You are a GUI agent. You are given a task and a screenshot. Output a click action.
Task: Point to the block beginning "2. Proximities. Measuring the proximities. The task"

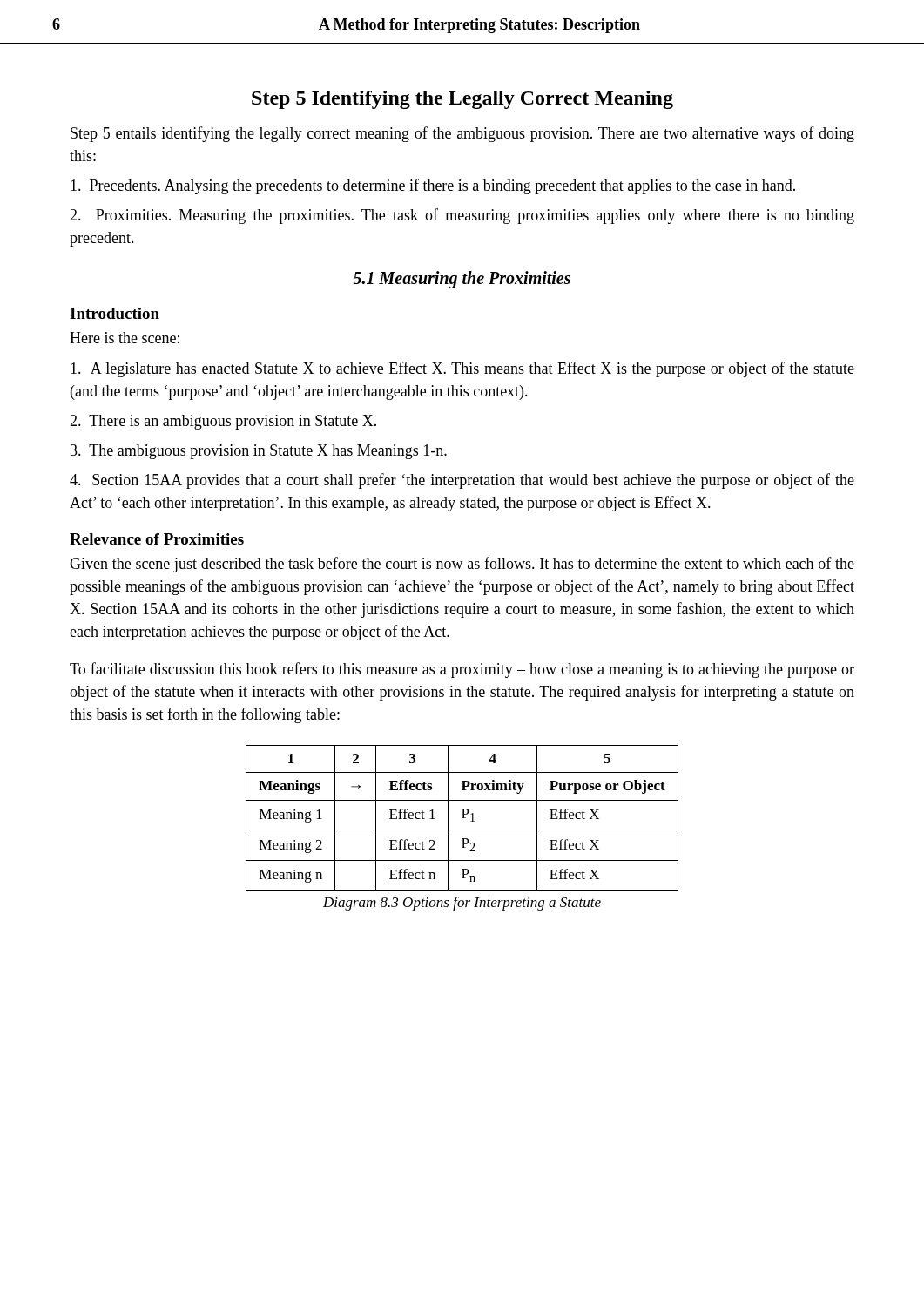(462, 227)
